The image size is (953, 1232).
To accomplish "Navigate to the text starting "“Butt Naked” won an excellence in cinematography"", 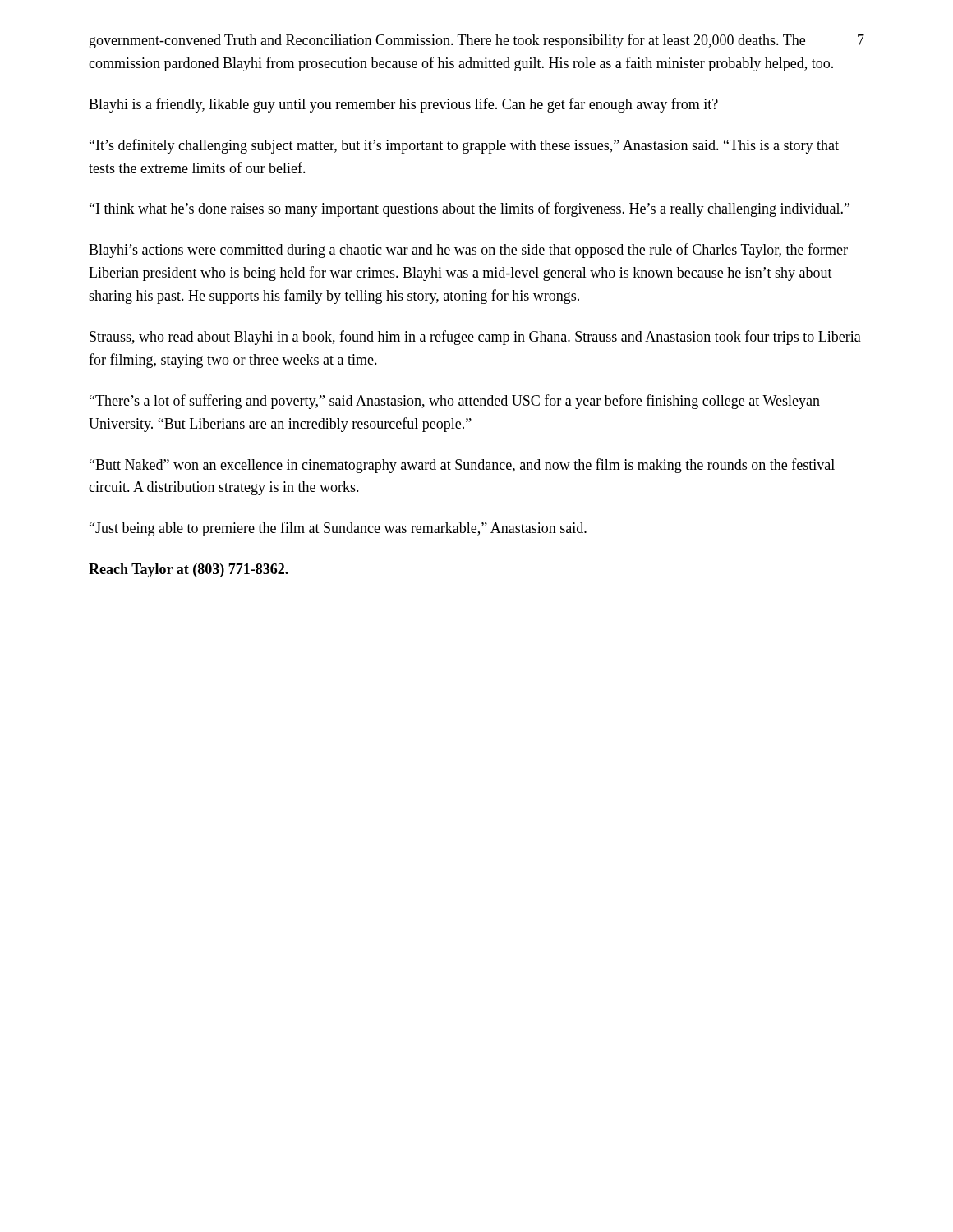I will pos(462,476).
